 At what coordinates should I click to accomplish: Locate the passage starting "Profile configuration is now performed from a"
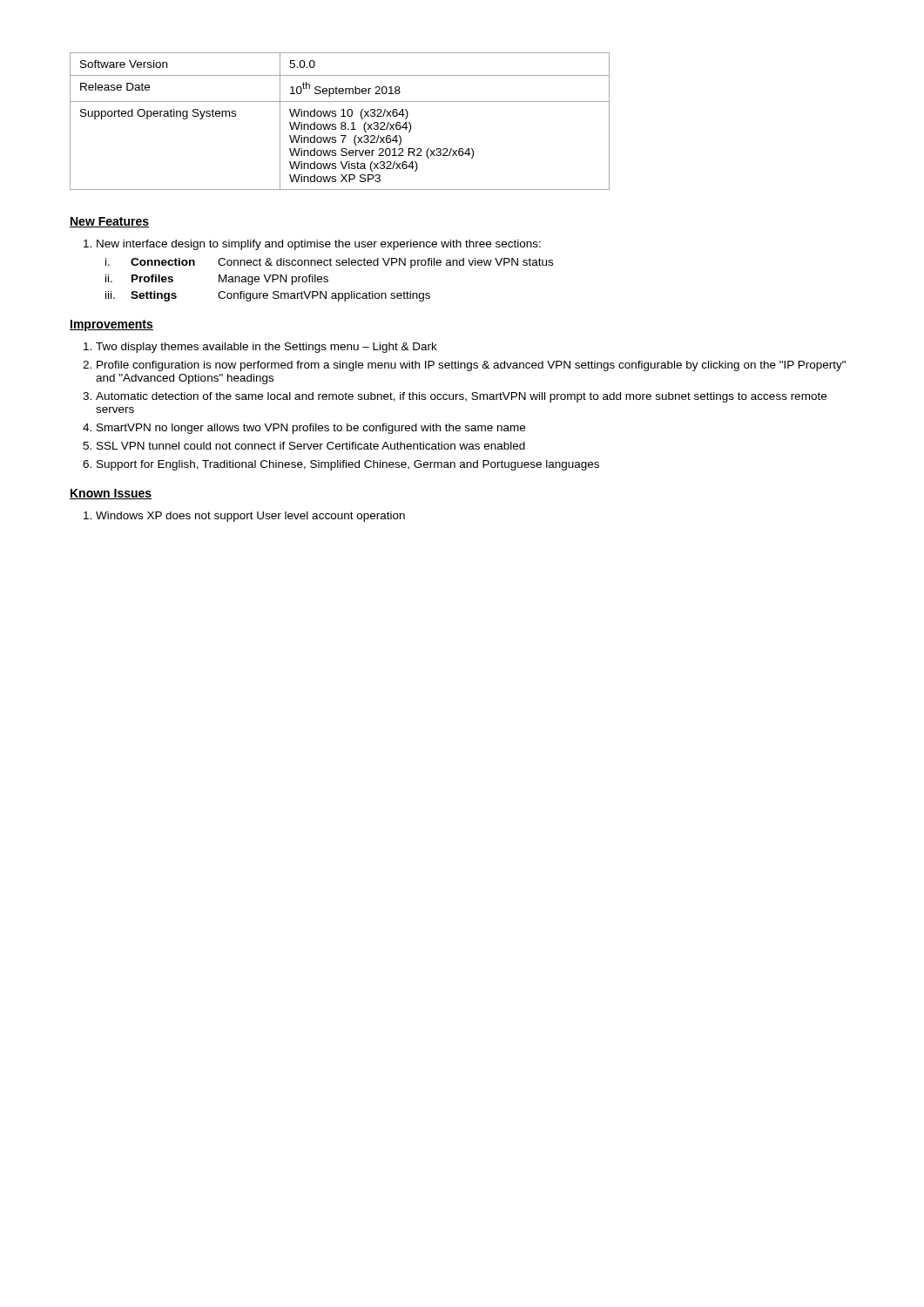[x=462, y=371]
